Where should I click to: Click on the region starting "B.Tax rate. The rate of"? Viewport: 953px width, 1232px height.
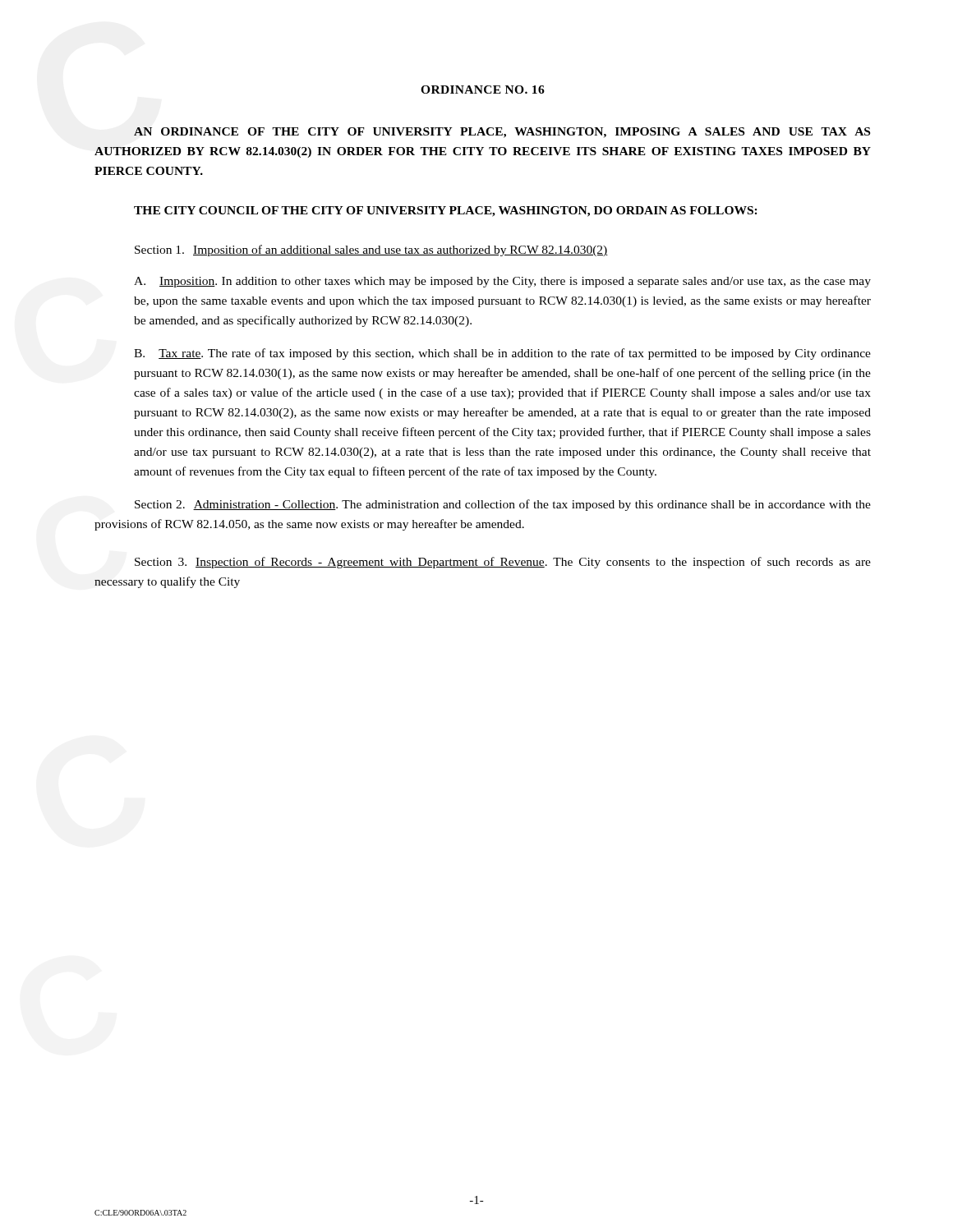click(502, 412)
